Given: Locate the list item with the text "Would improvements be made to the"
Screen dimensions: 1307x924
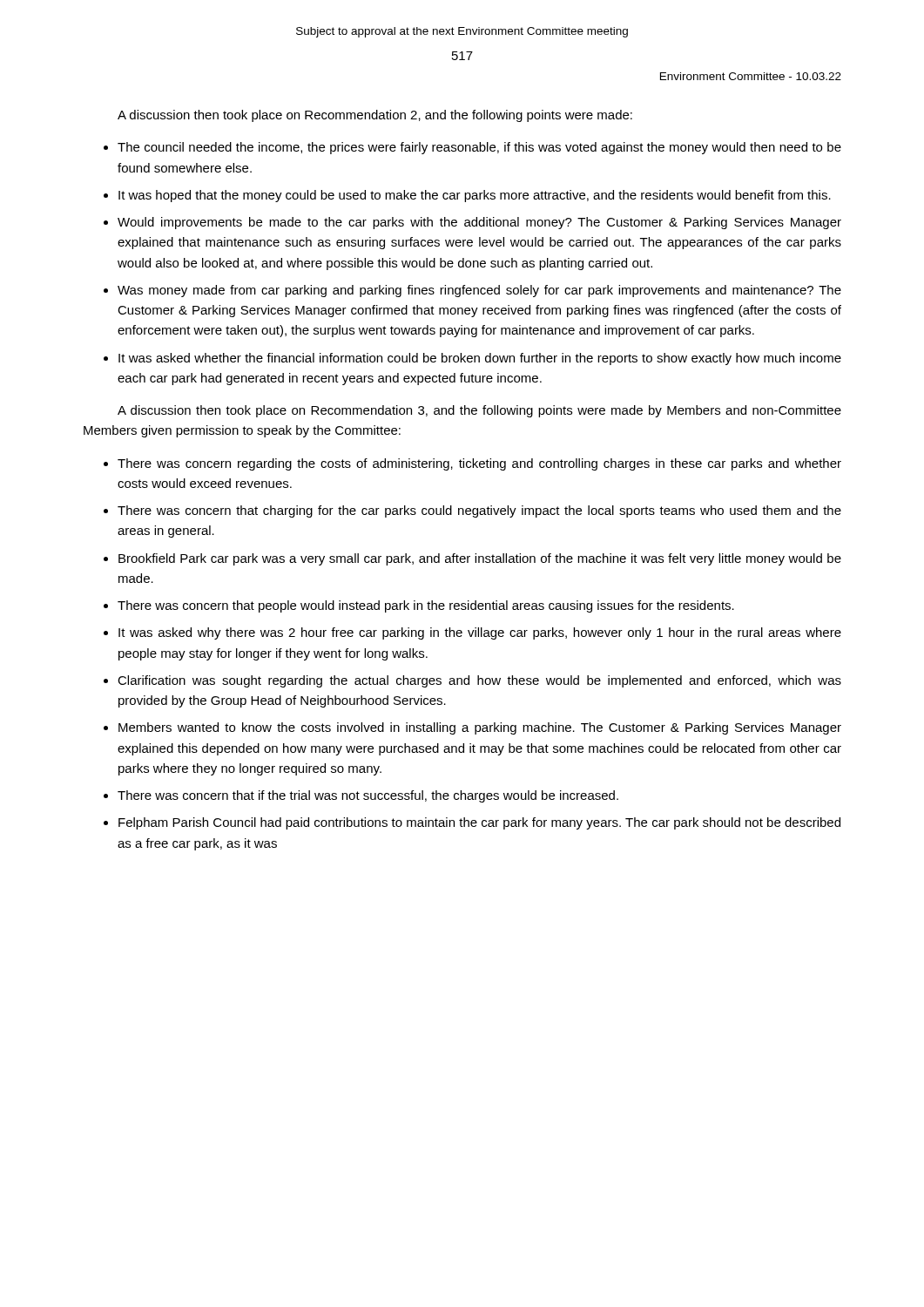Looking at the screenshot, I should point(479,242).
